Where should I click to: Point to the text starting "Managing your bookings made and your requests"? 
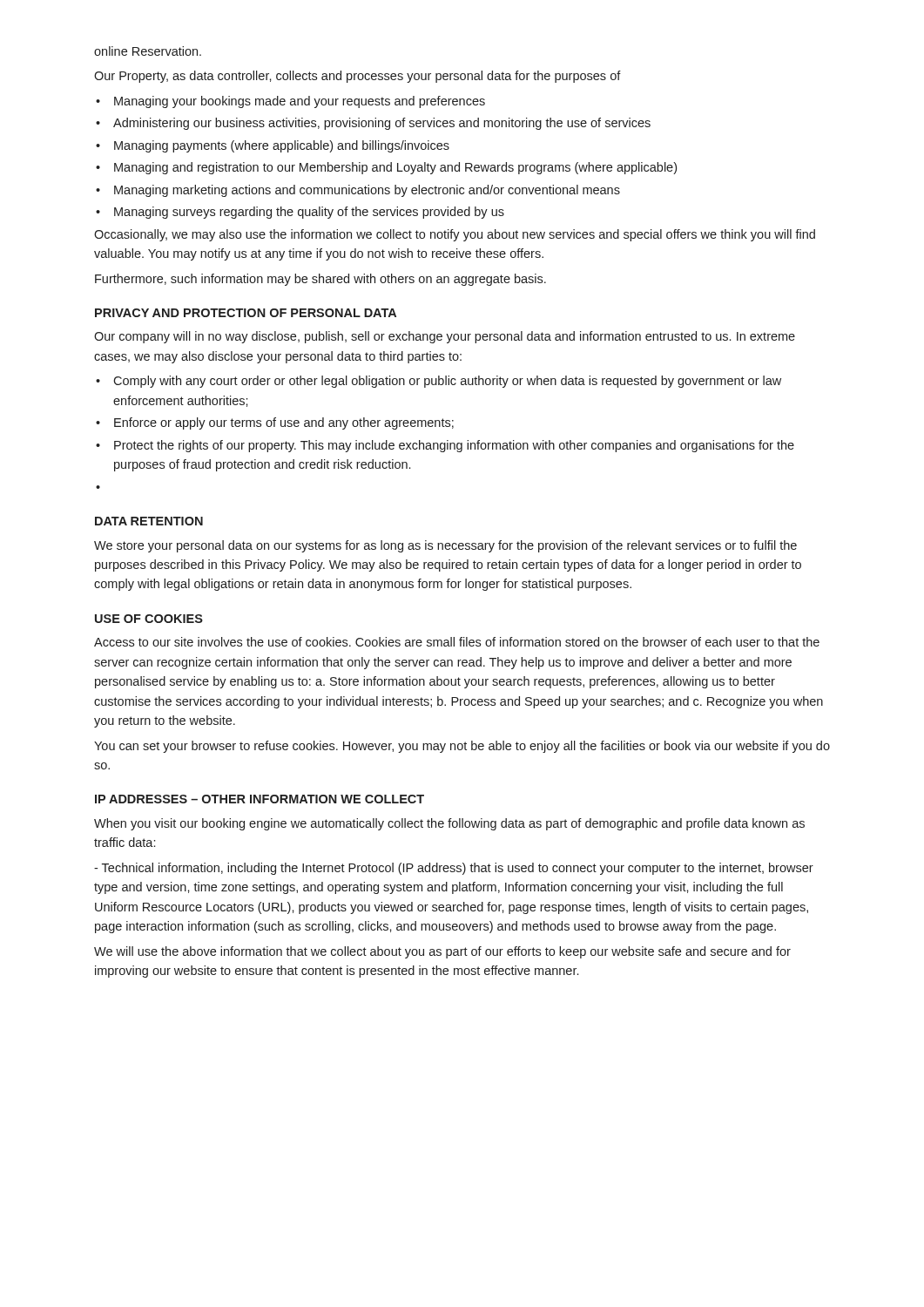pyautogui.click(x=299, y=101)
